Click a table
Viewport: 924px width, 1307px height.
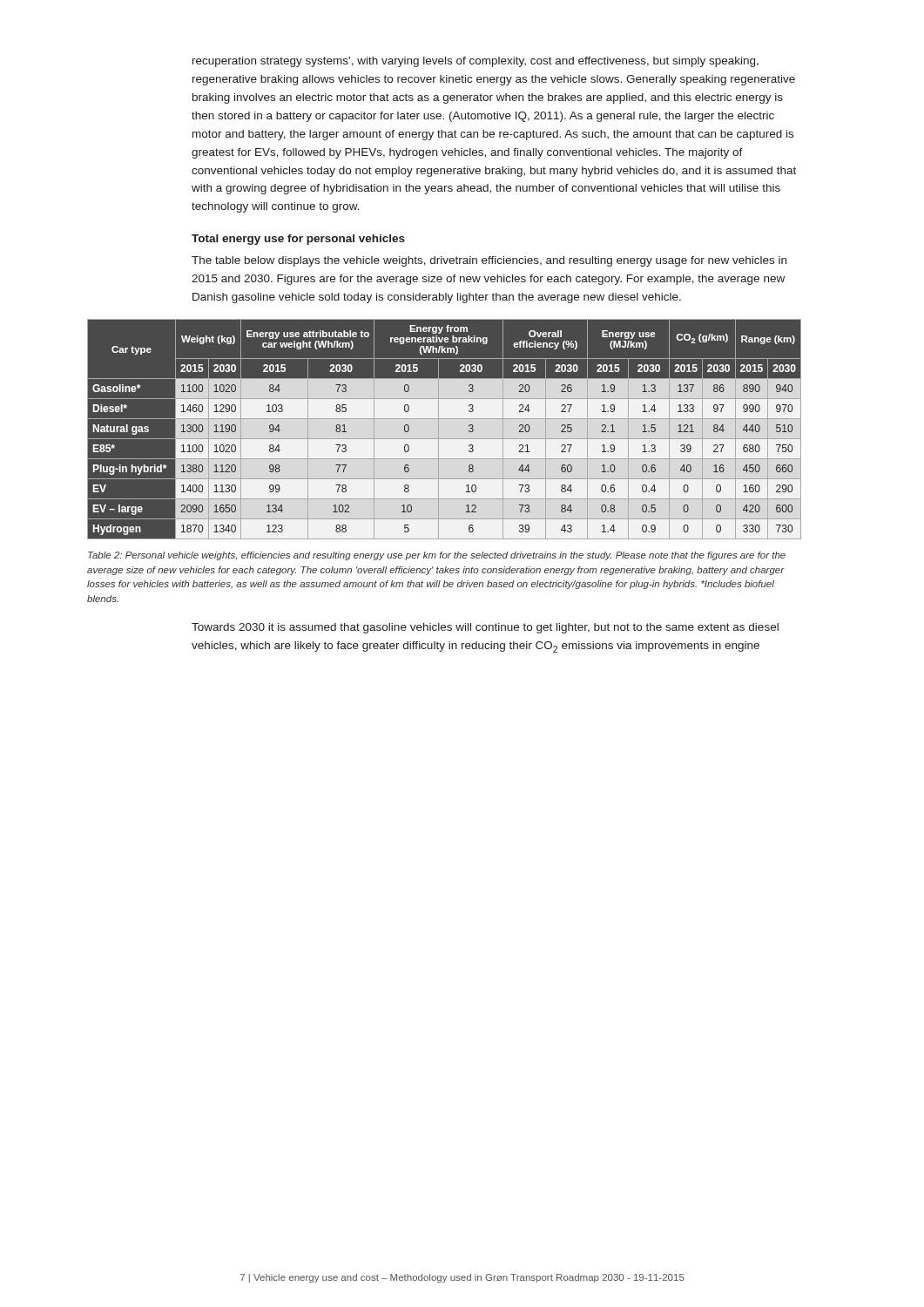[444, 429]
